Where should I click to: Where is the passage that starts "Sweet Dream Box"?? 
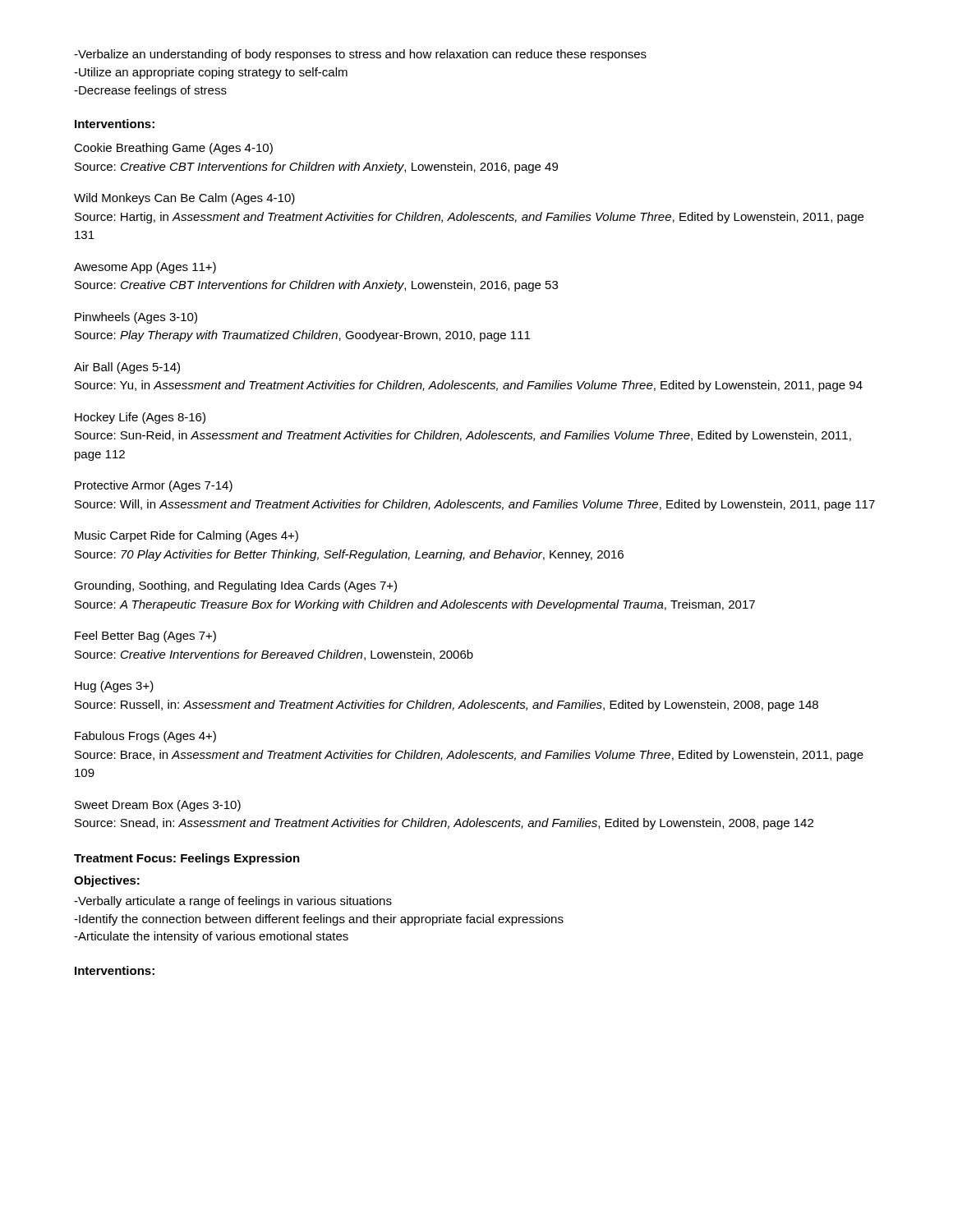pyautogui.click(x=476, y=814)
